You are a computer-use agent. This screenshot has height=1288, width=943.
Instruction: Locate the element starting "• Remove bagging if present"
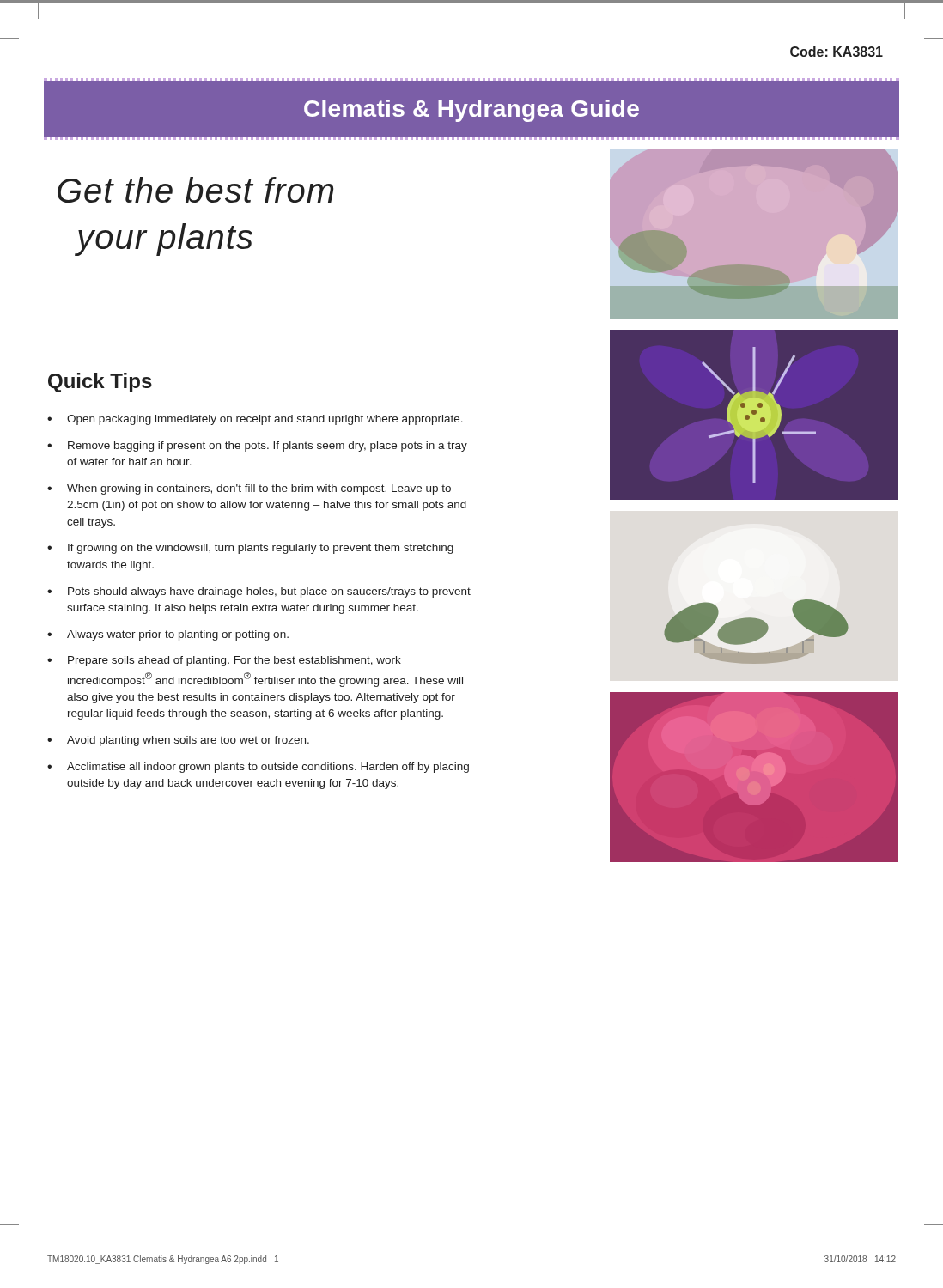point(261,453)
